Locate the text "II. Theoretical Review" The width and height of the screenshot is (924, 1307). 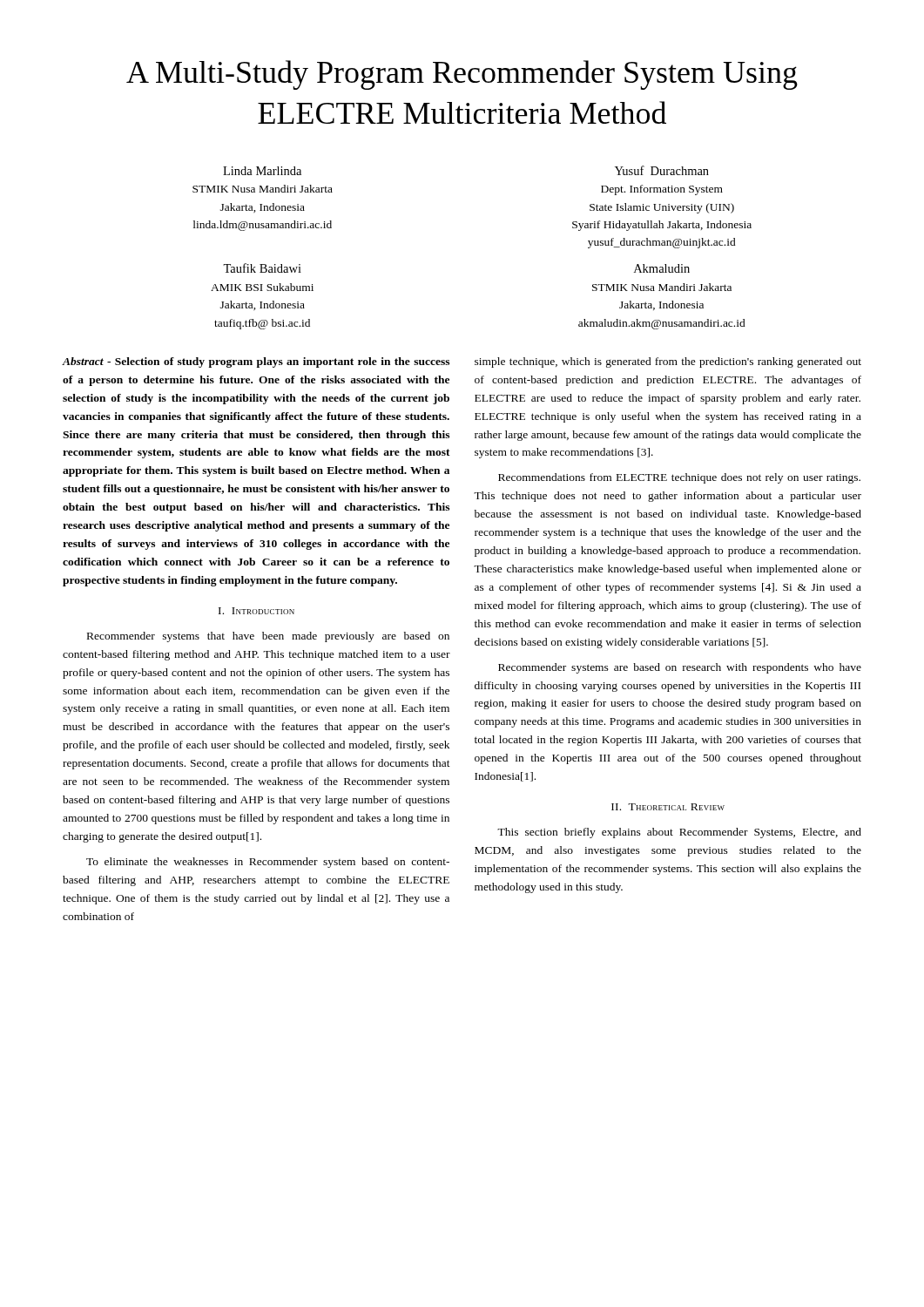point(668,806)
